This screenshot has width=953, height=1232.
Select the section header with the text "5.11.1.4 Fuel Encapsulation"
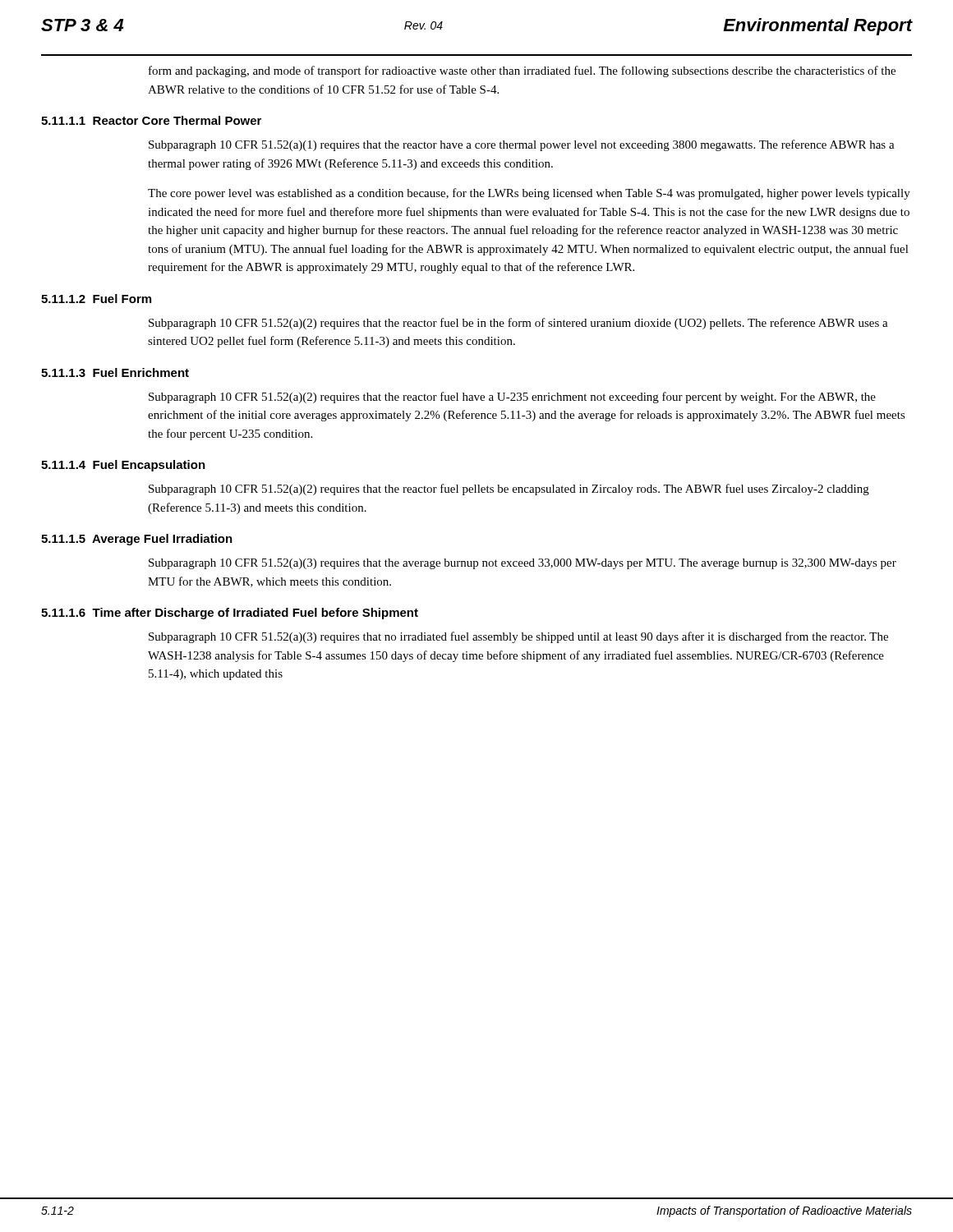click(x=123, y=464)
